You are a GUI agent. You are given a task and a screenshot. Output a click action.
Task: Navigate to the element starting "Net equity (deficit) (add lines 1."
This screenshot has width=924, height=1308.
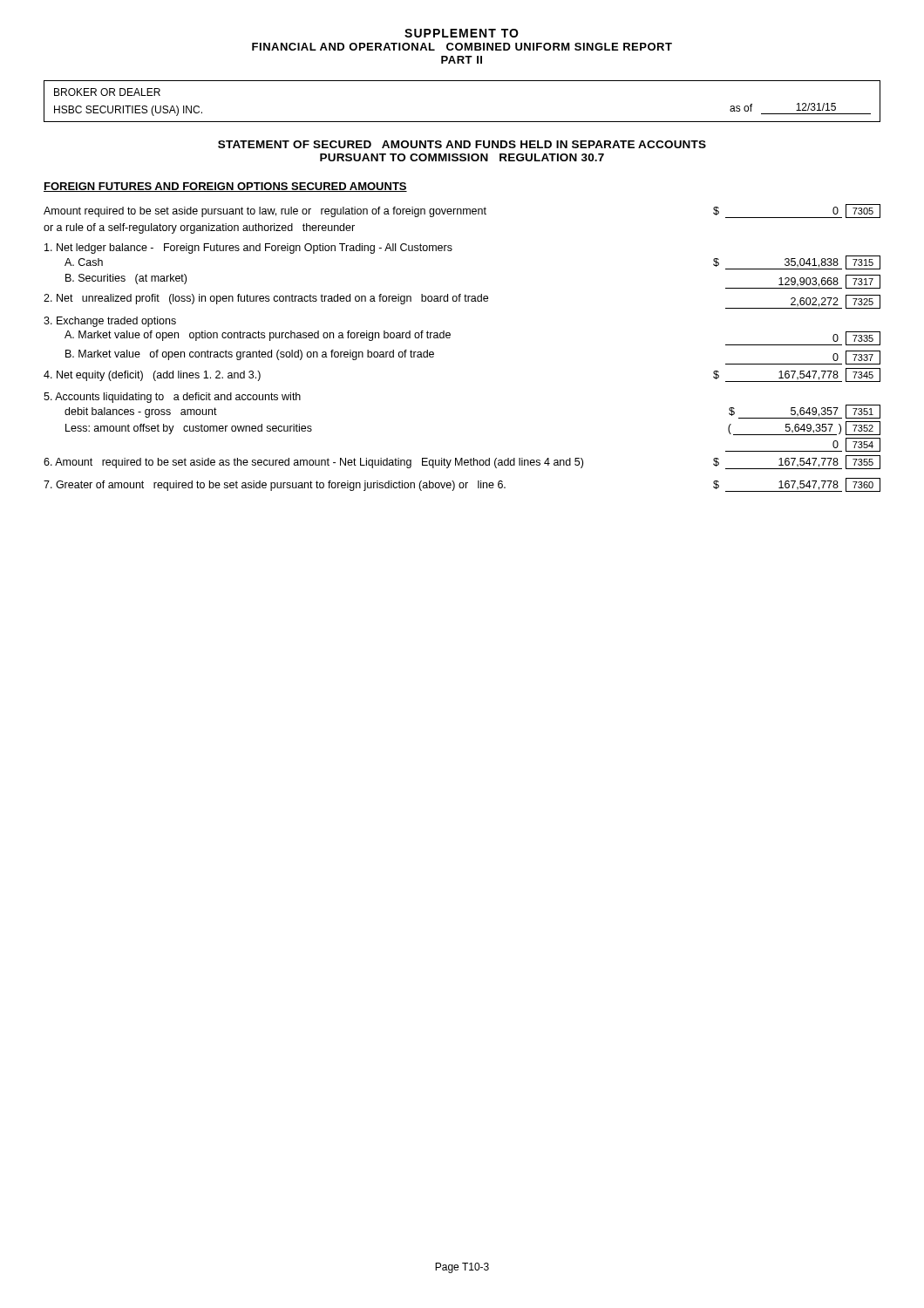pyautogui.click(x=154, y=375)
